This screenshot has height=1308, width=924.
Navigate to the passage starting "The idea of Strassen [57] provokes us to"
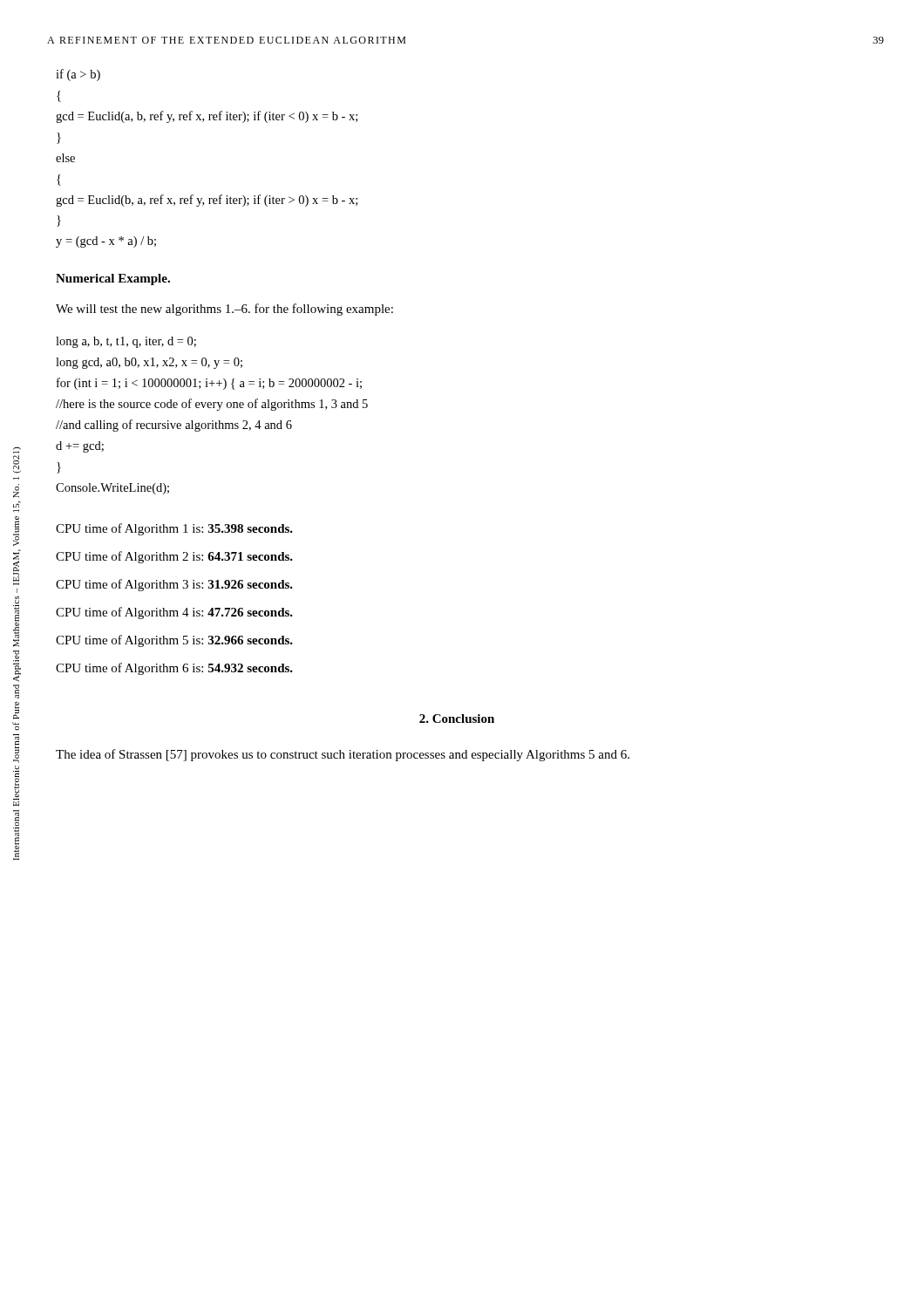click(343, 754)
